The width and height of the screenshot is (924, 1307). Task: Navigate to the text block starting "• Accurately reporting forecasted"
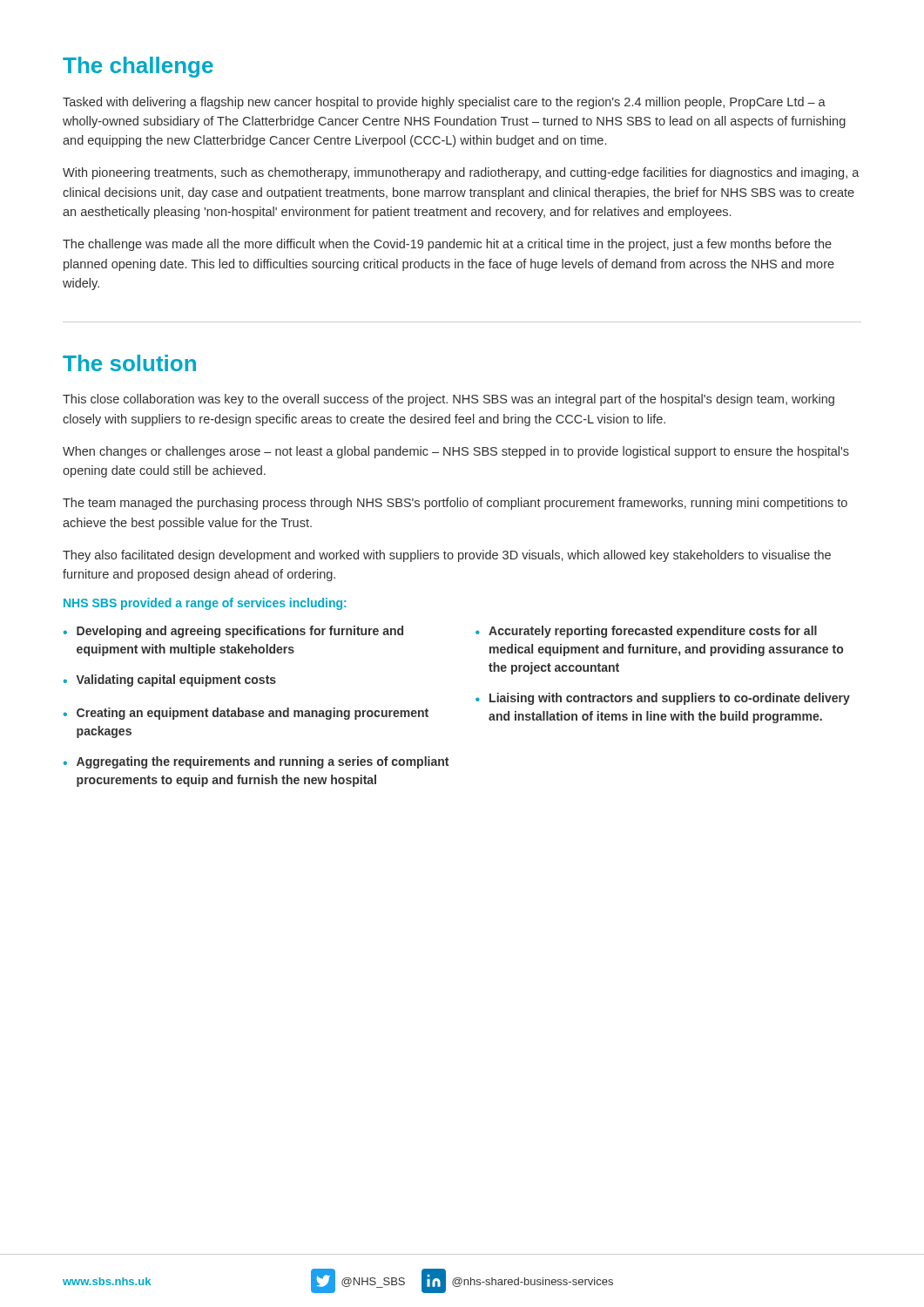click(x=668, y=650)
